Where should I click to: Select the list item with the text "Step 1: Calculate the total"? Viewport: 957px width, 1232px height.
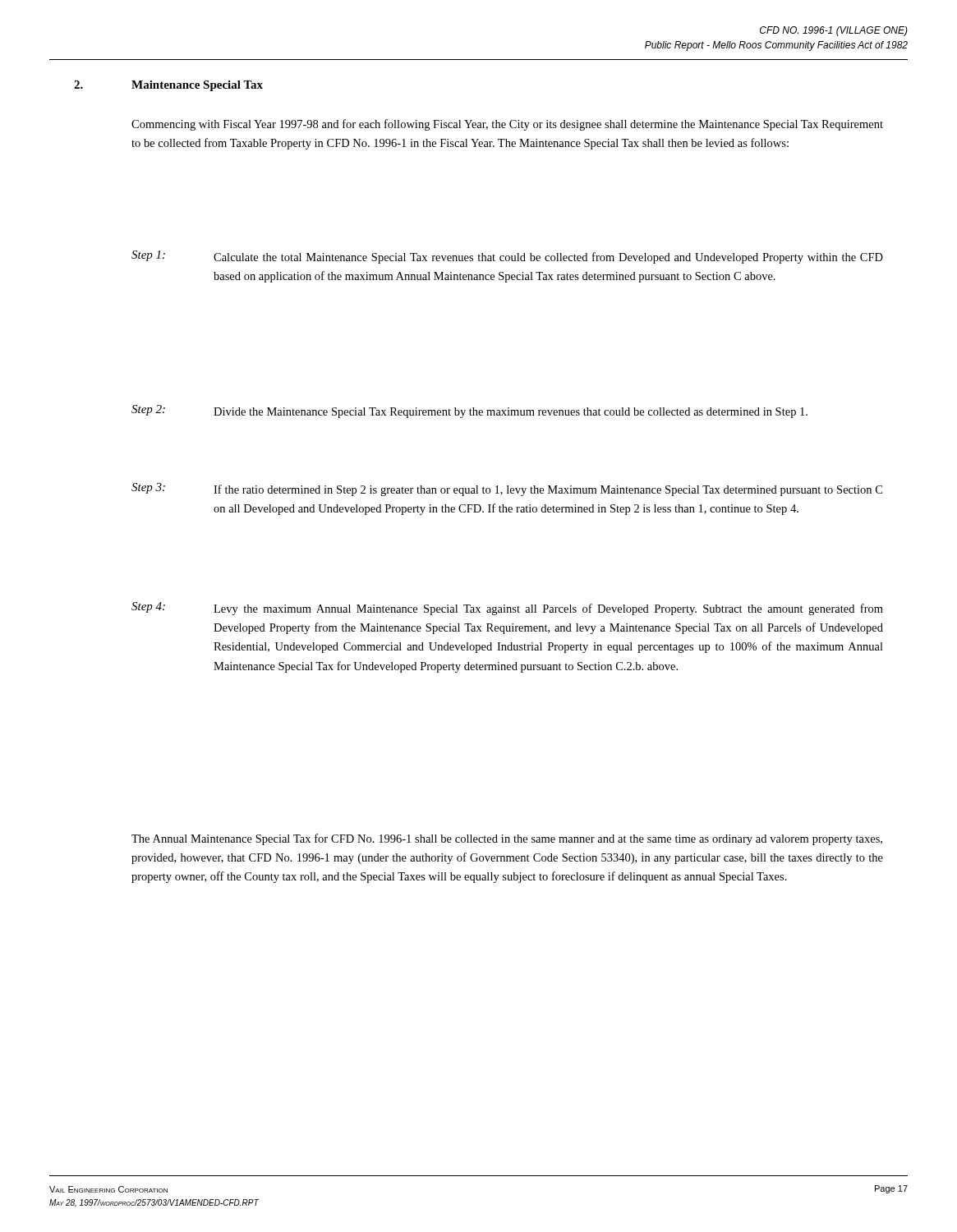point(507,267)
